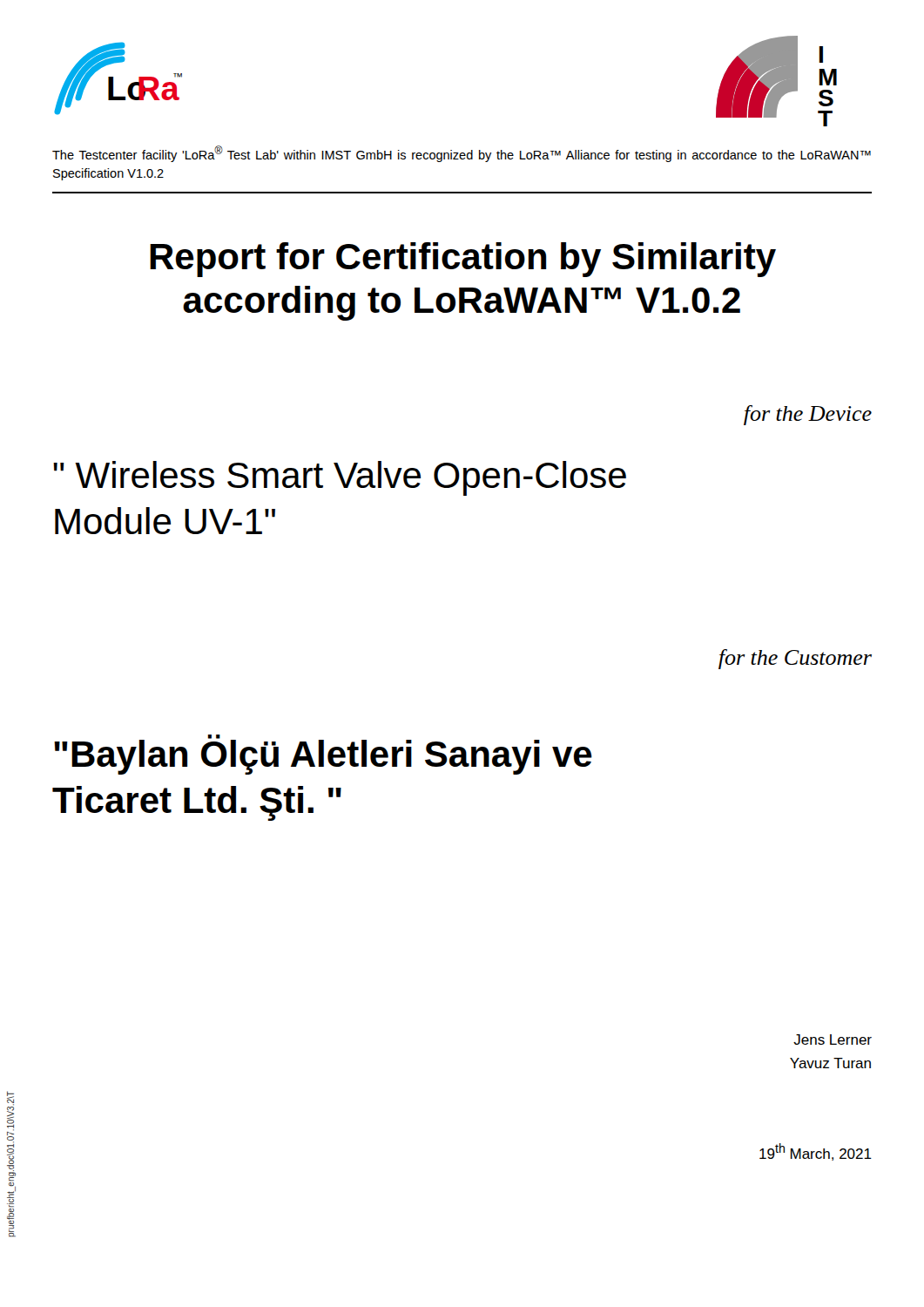924x1307 pixels.
Task: Select the element starting "for the Customer"
Action: 795,657
